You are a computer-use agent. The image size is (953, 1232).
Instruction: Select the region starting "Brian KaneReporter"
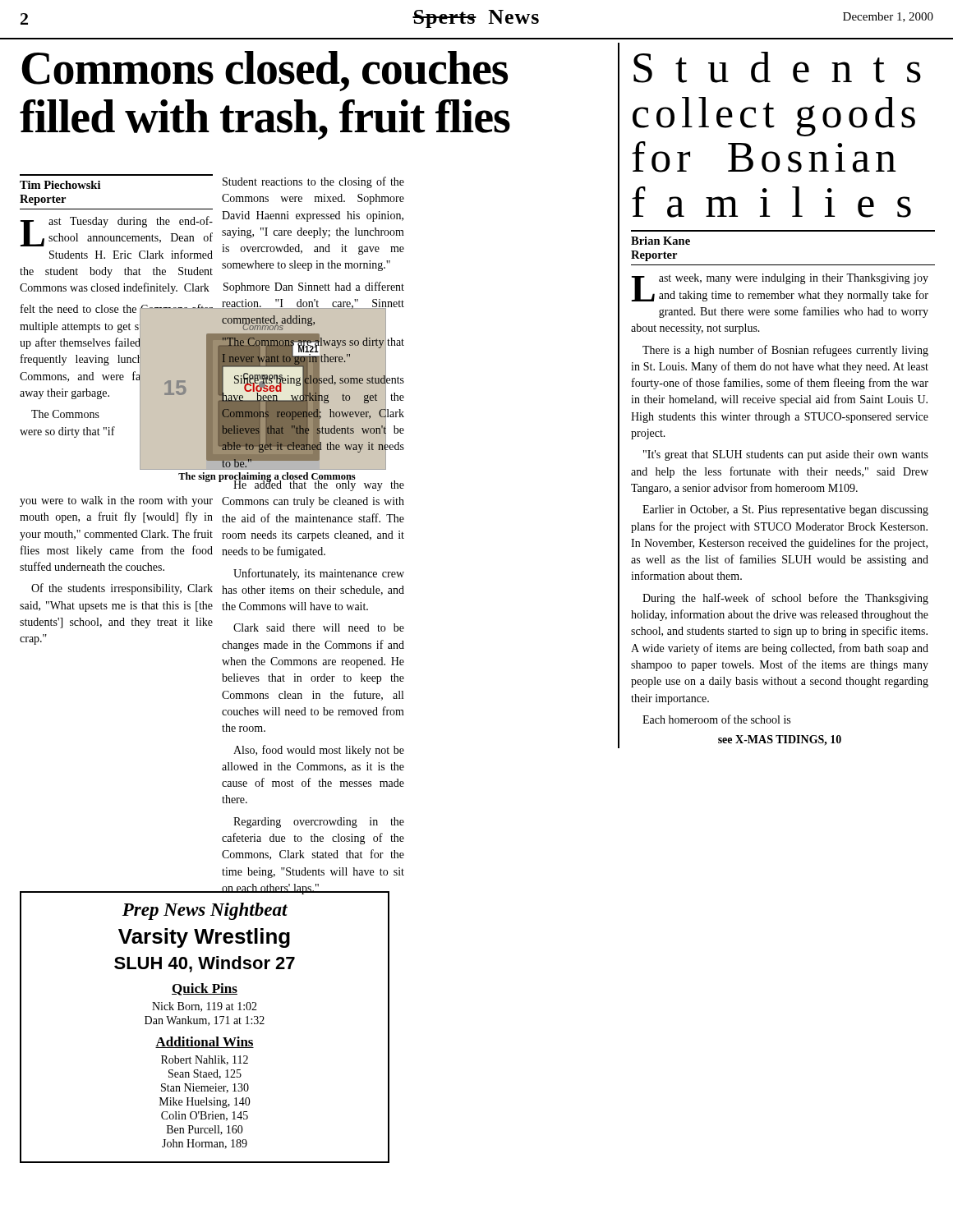(661, 241)
